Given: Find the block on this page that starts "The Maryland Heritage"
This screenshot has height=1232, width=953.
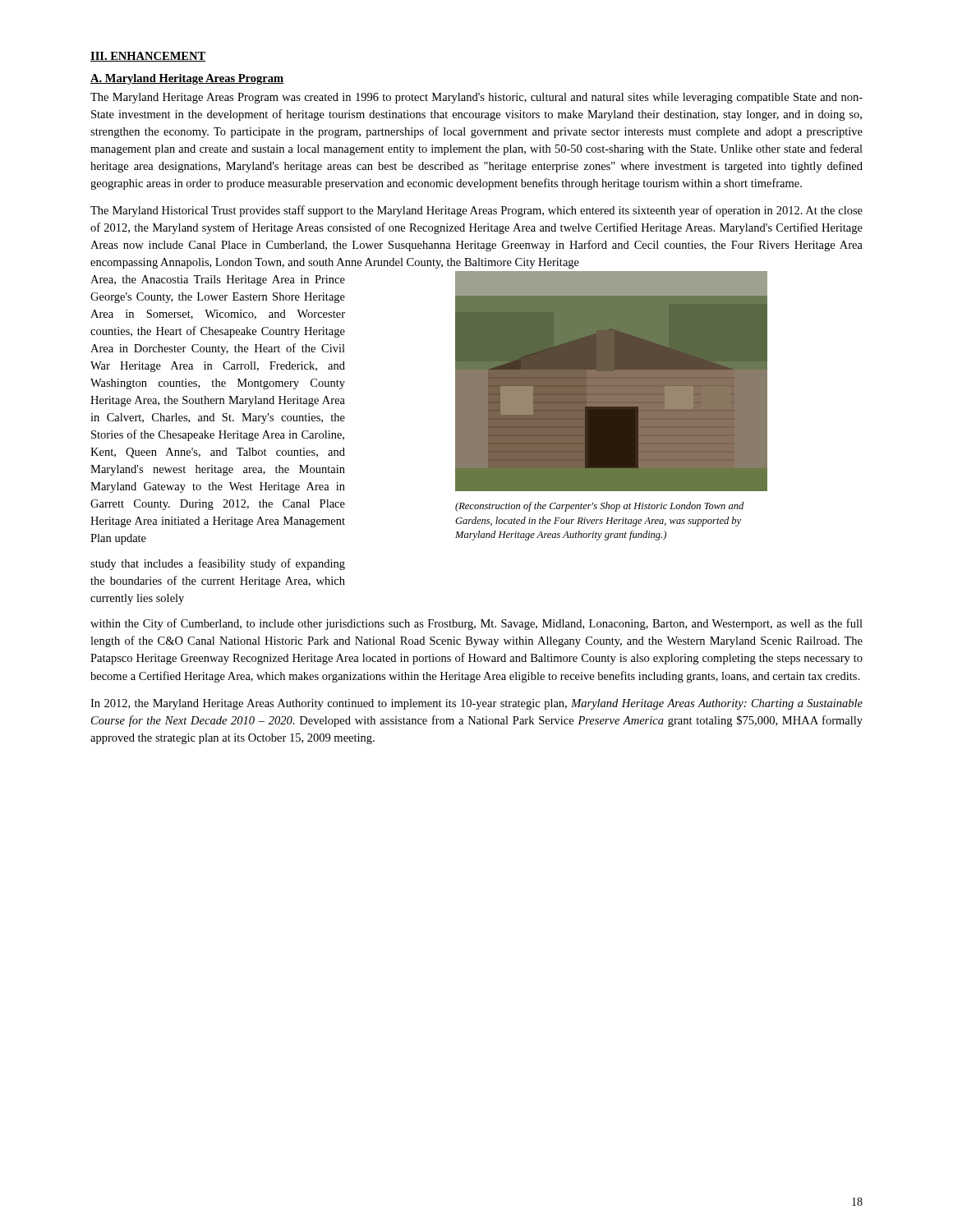Looking at the screenshot, I should (x=476, y=140).
